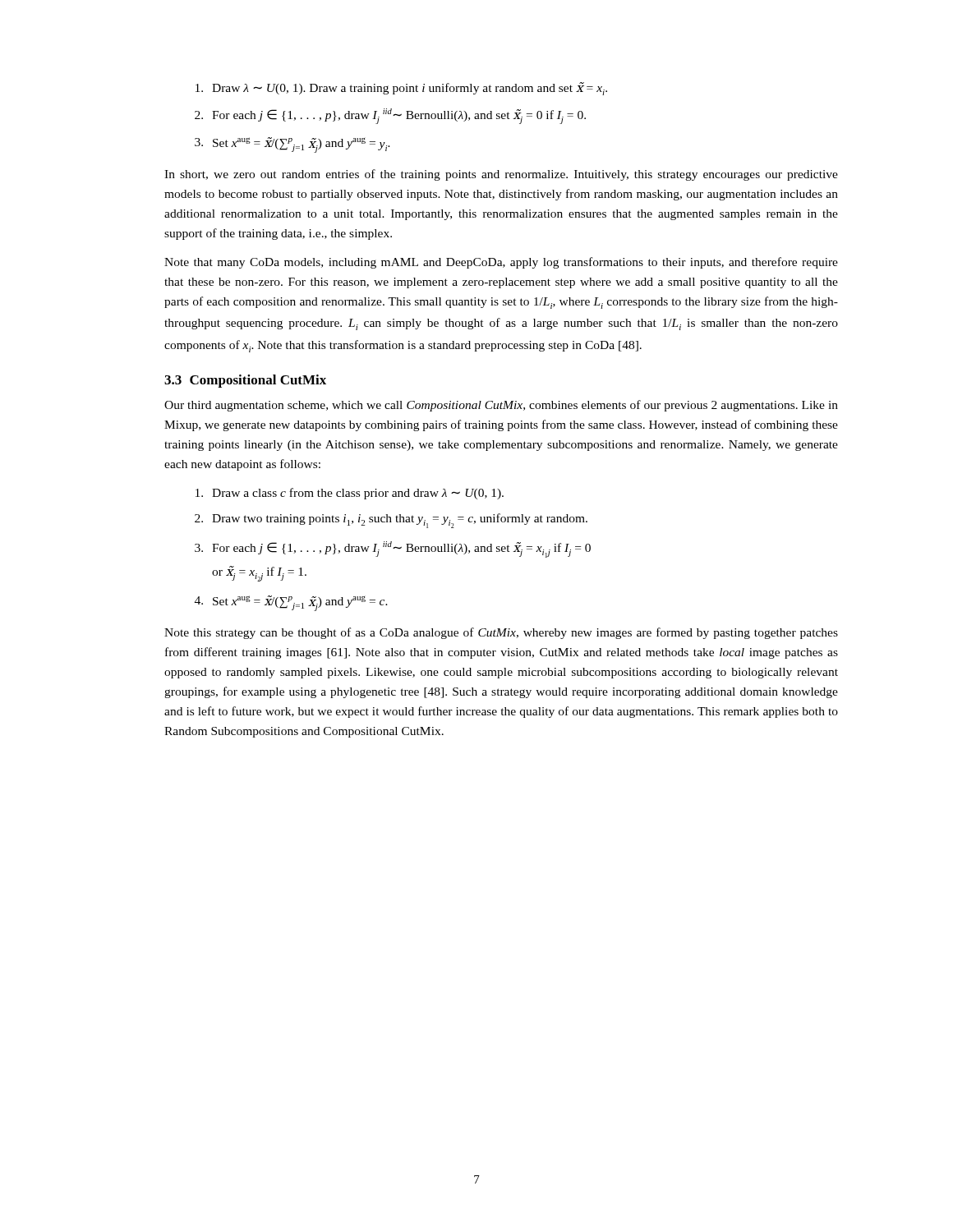Where is the passage that starts "Note this strategy can be thought"?

pyautogui.click(x=501, y=681)
